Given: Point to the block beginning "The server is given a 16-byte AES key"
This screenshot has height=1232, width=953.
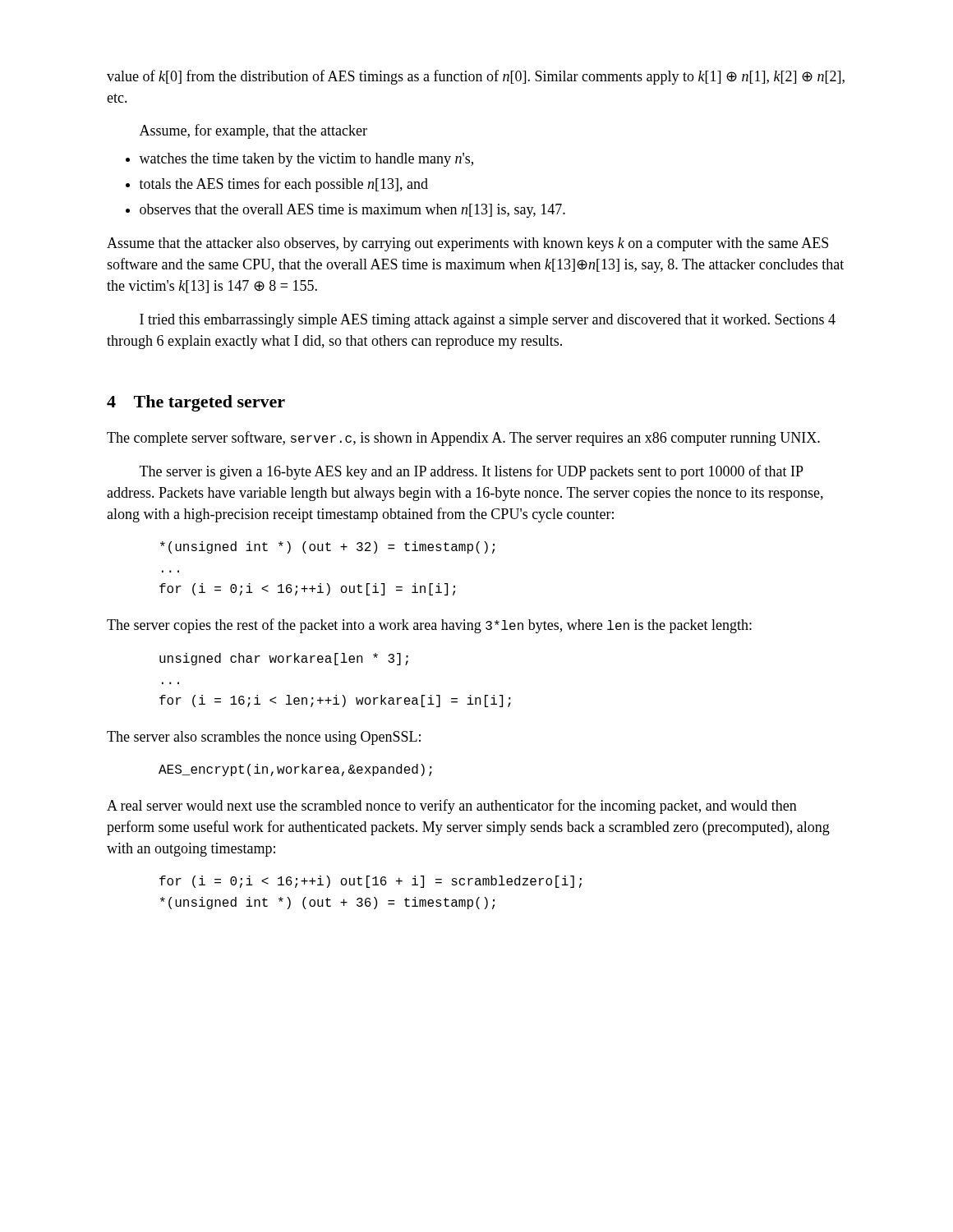Looking at the screenshot, I should pyautogui.click(x=465, y=493).
